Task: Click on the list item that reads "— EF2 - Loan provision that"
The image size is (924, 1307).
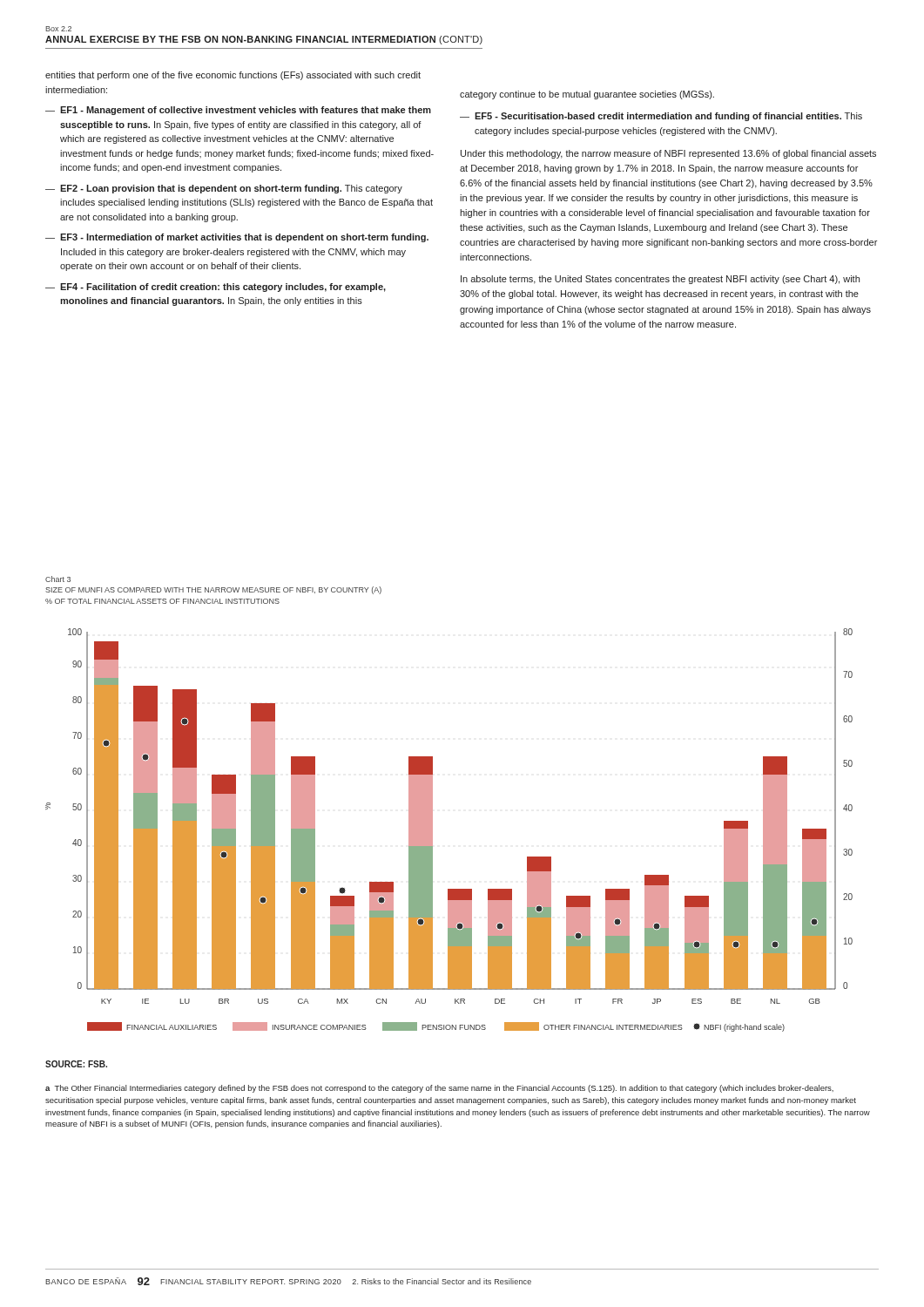Action: click(240, 202)
